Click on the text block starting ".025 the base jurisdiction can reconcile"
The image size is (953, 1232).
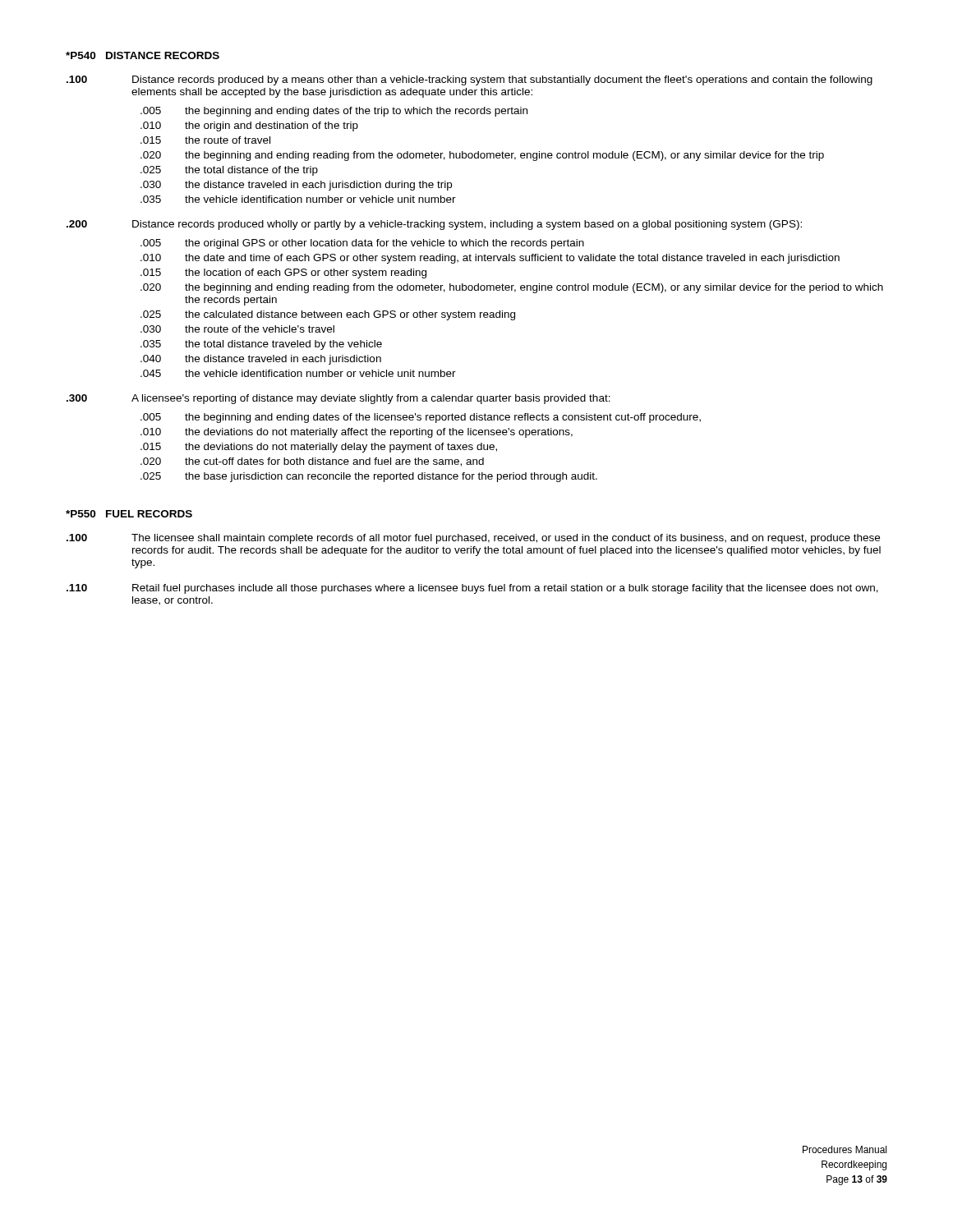coord(509,476)
